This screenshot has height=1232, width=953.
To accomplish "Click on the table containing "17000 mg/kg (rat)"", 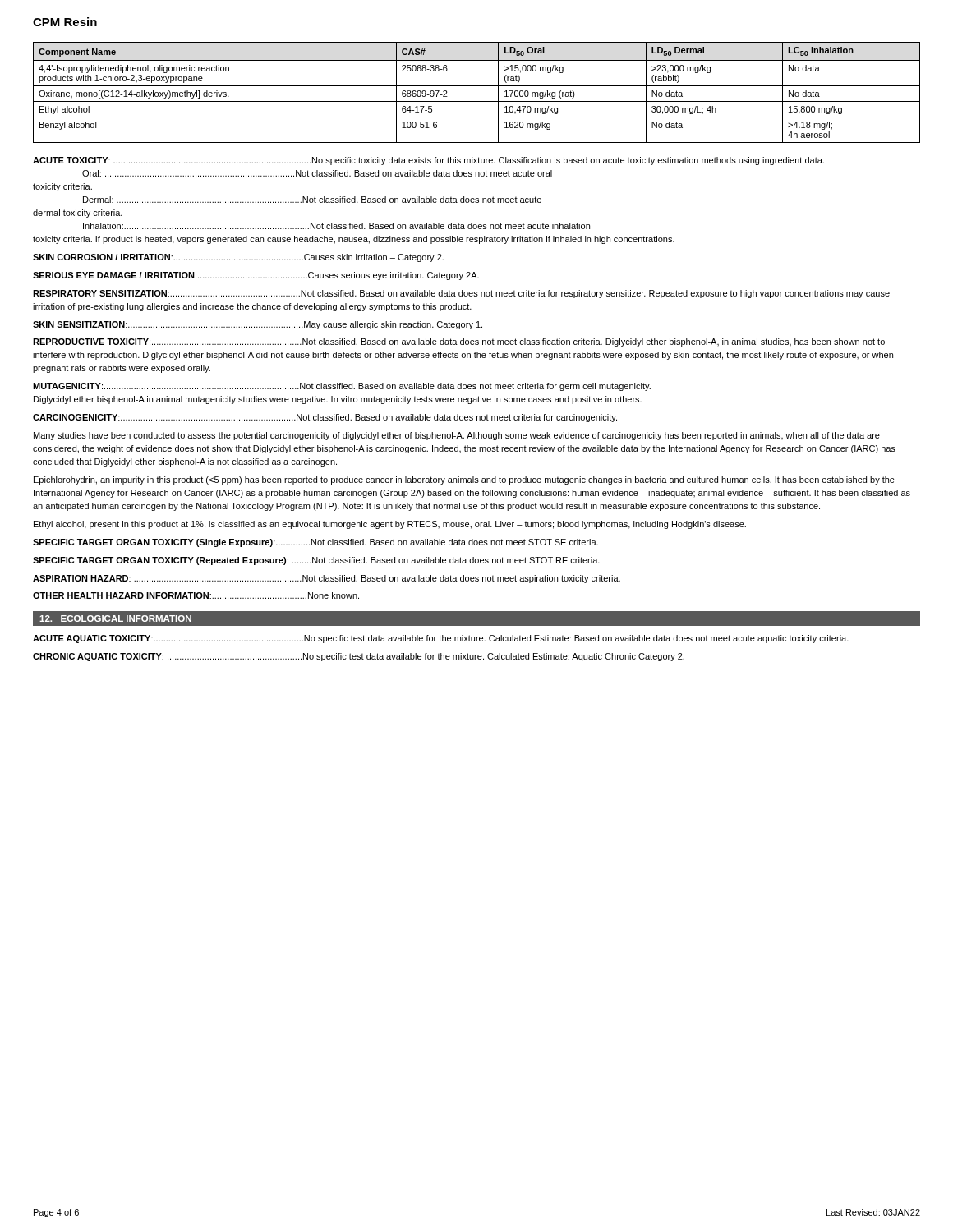I will pyautogui.click(x=476, y=92).
